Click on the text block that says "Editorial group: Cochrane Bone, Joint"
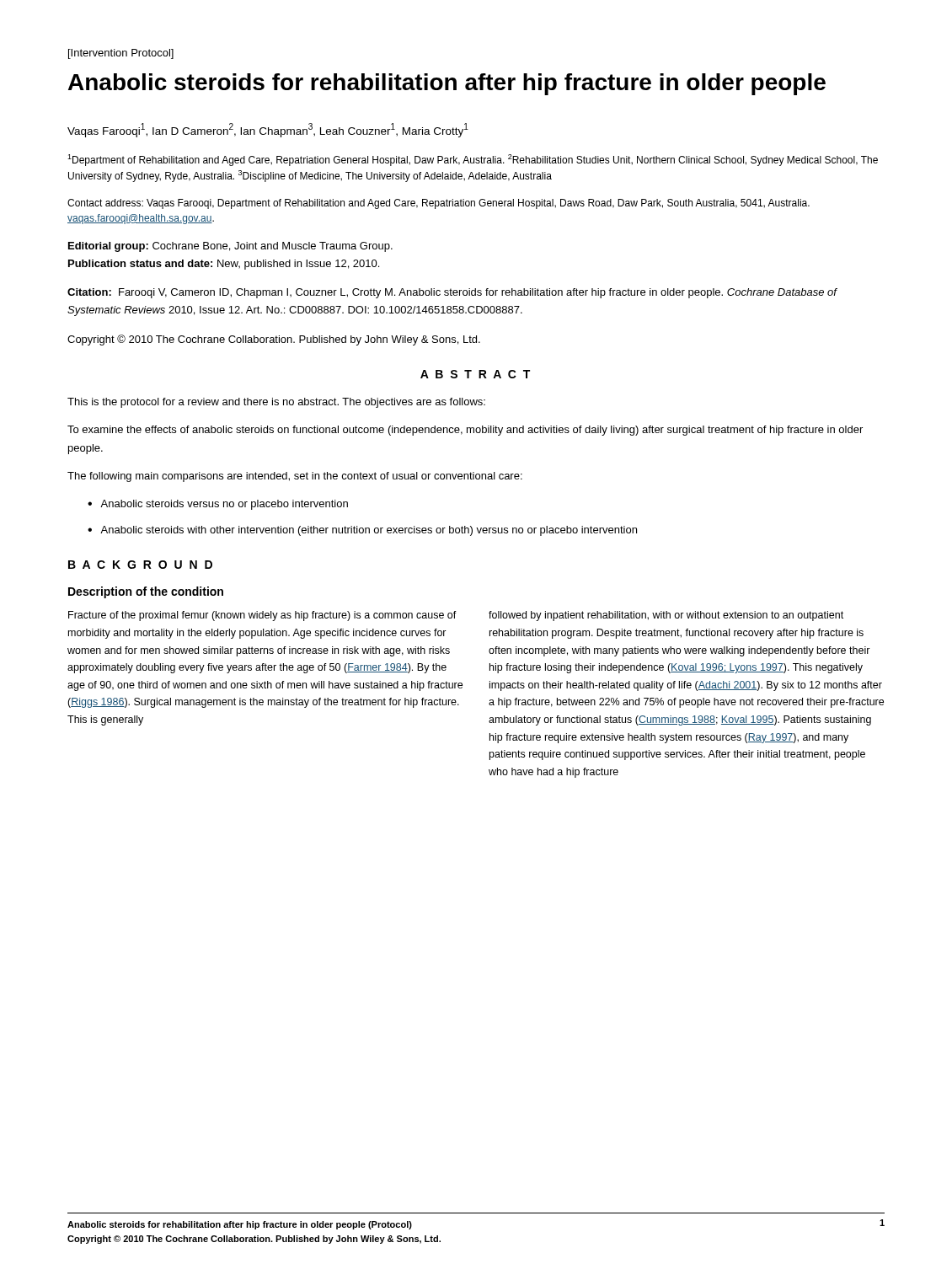 [x=230, y=254]
